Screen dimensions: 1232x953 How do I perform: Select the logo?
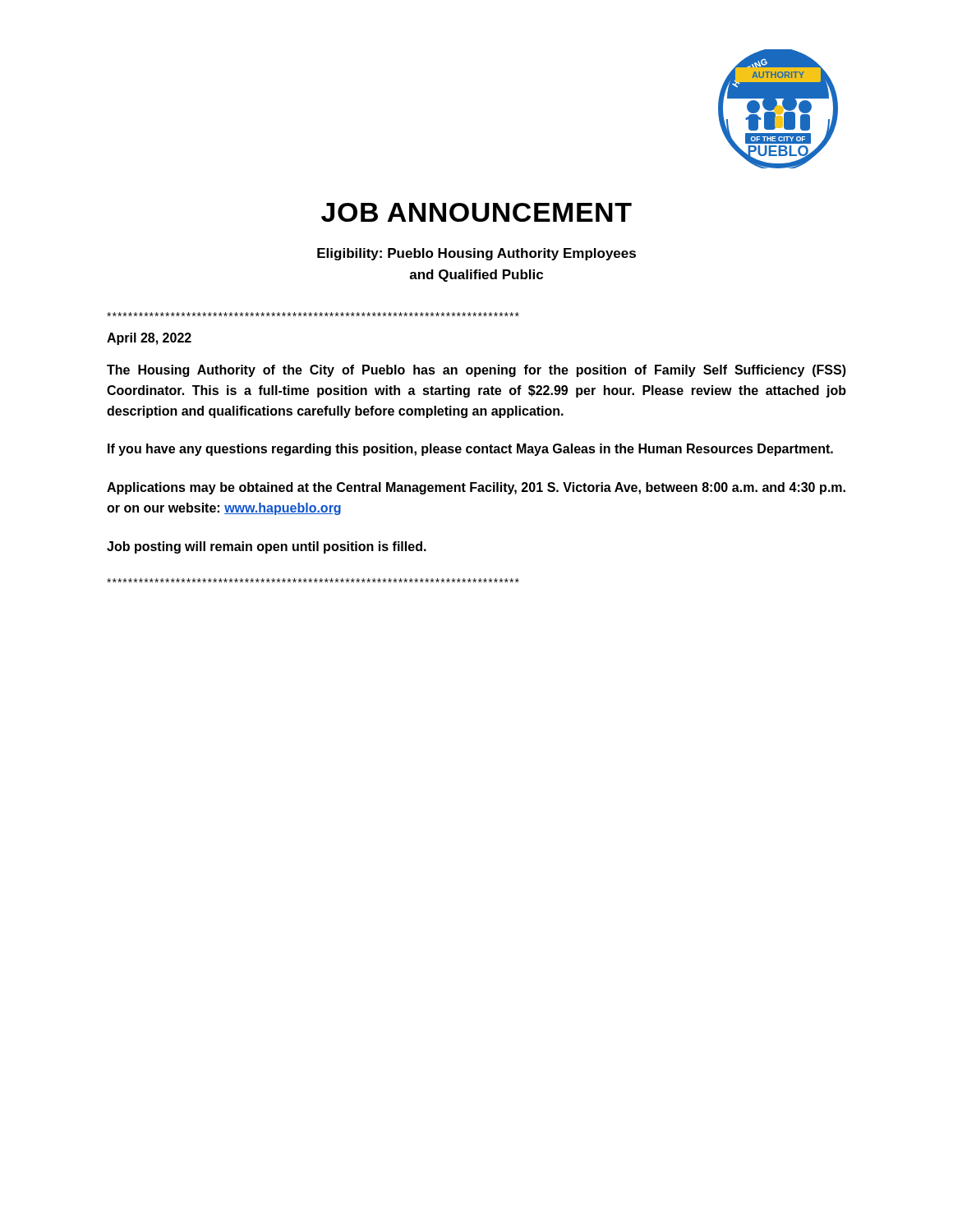(778, 110)
